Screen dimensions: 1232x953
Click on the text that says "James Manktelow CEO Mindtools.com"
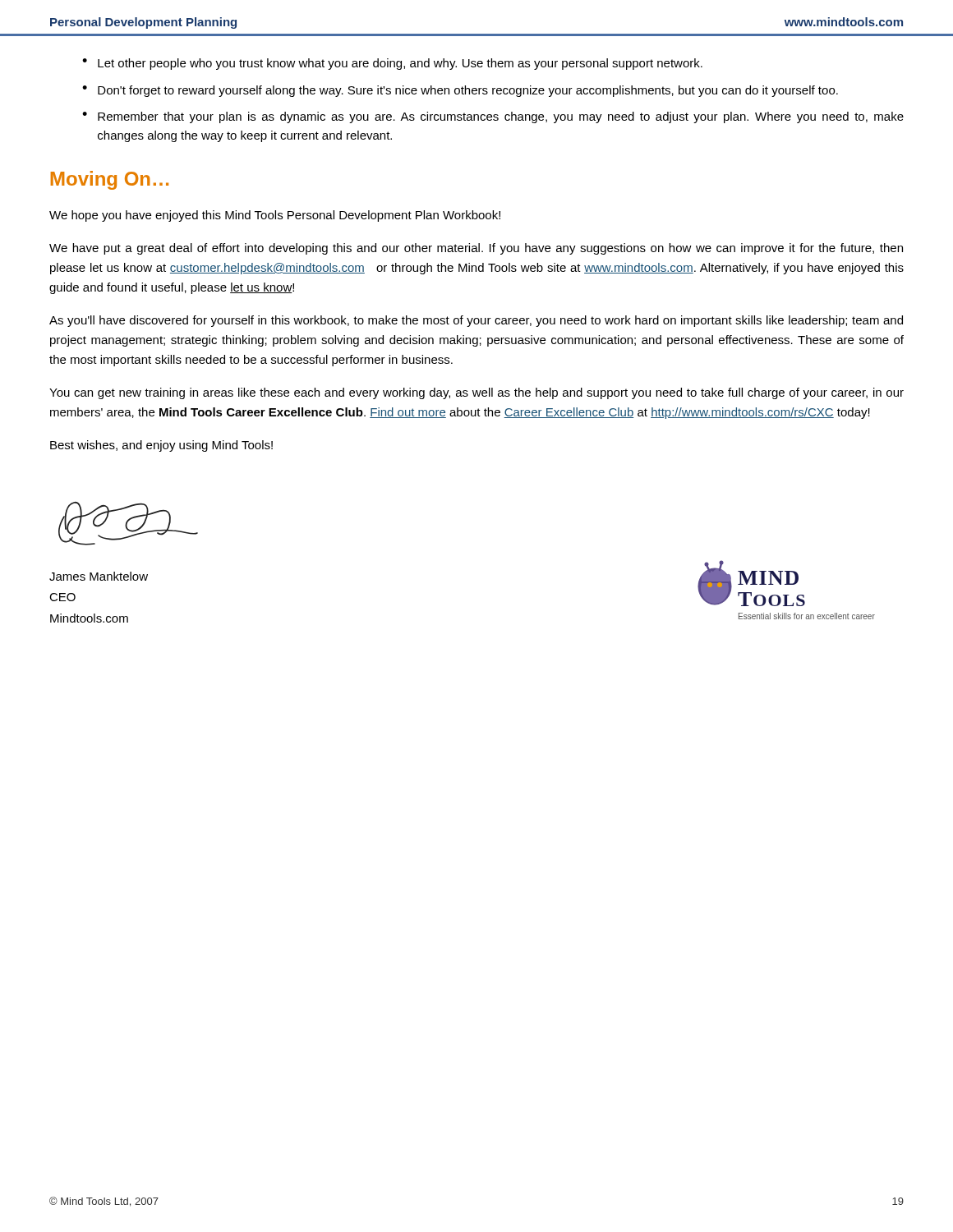pyautogui.click(x=99, y=576)
